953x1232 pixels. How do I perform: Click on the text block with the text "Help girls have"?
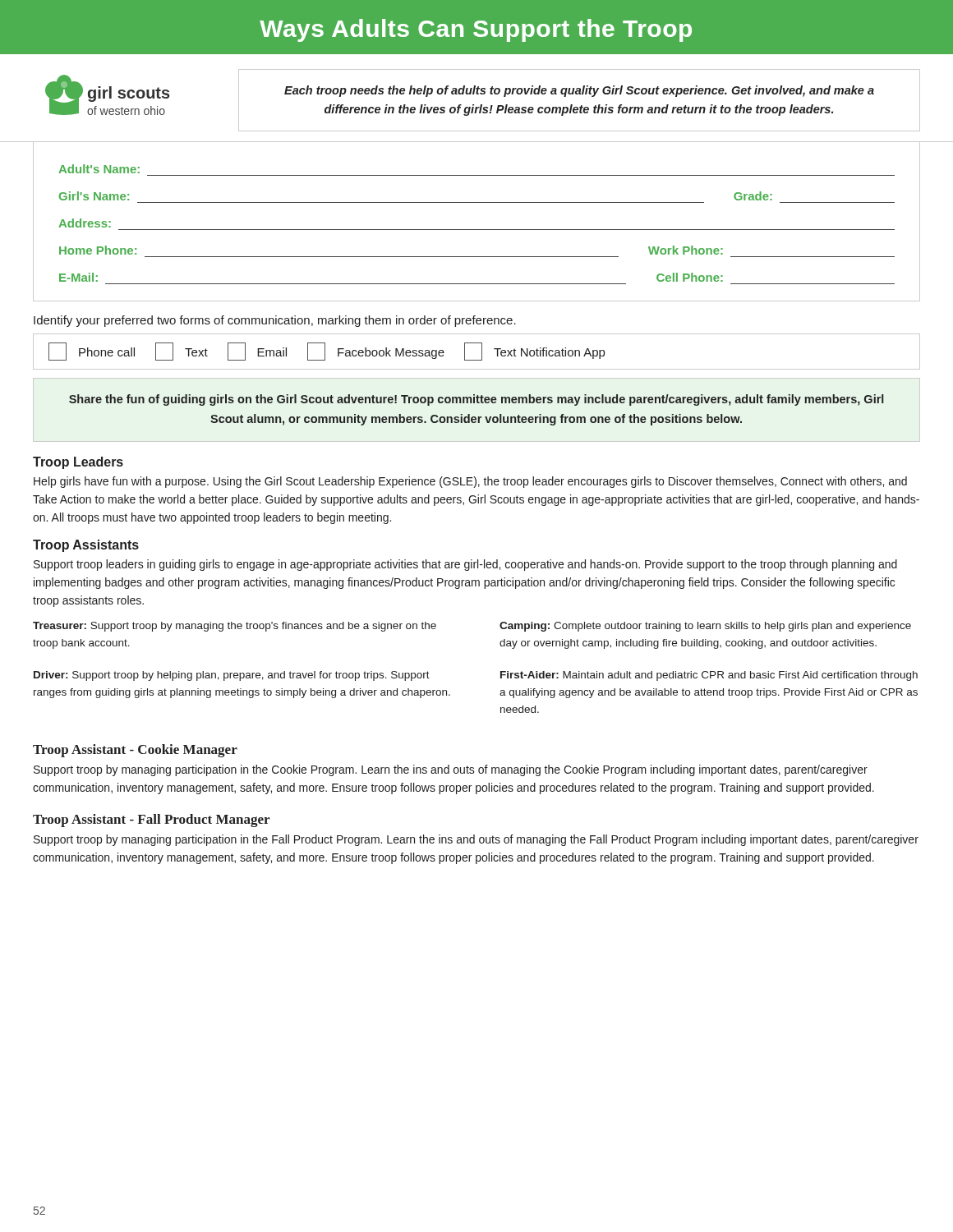476,499
